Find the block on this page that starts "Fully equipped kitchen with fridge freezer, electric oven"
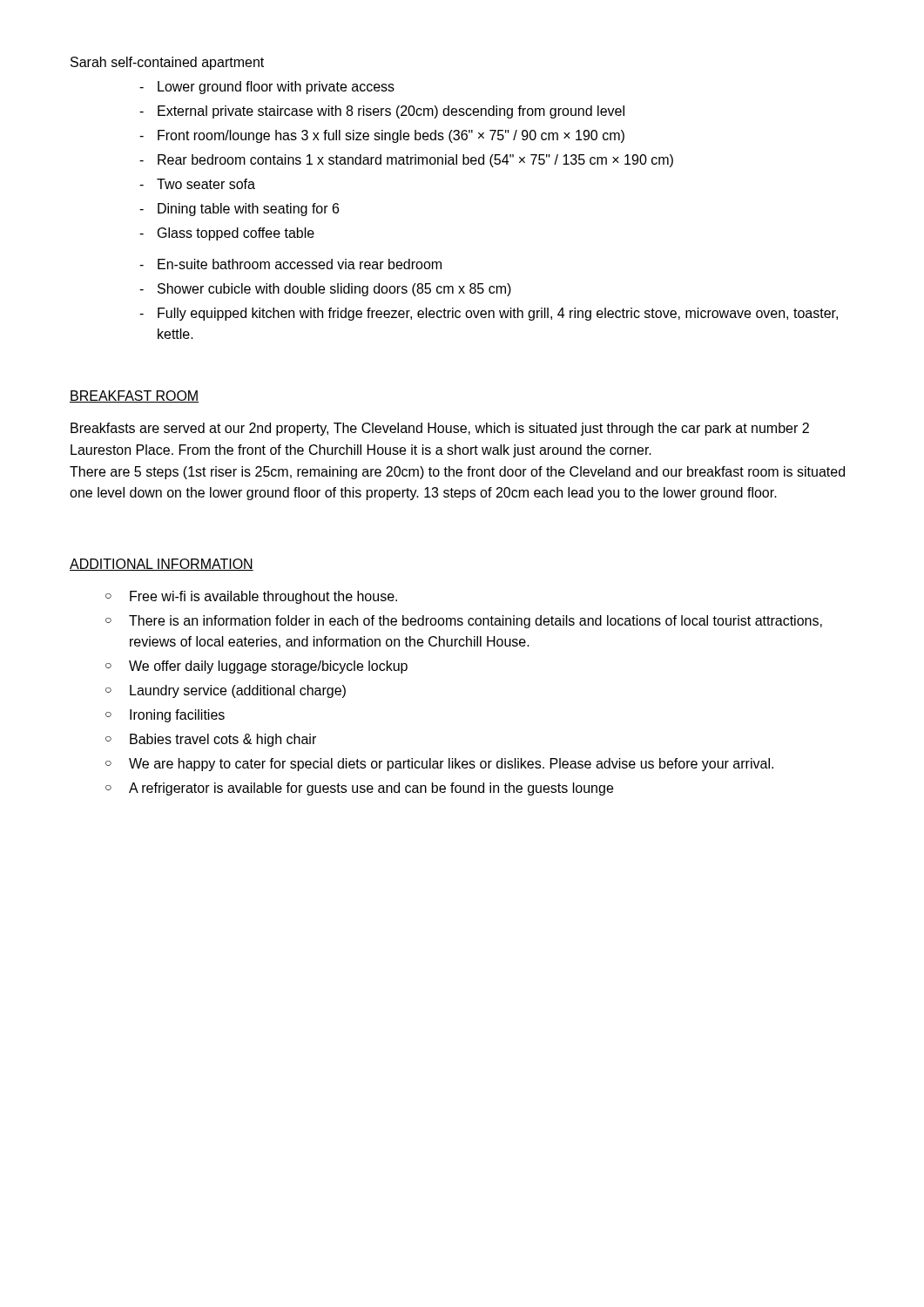Image resolution: width=924 pixels, height=1307 pixels. [498, 324]
